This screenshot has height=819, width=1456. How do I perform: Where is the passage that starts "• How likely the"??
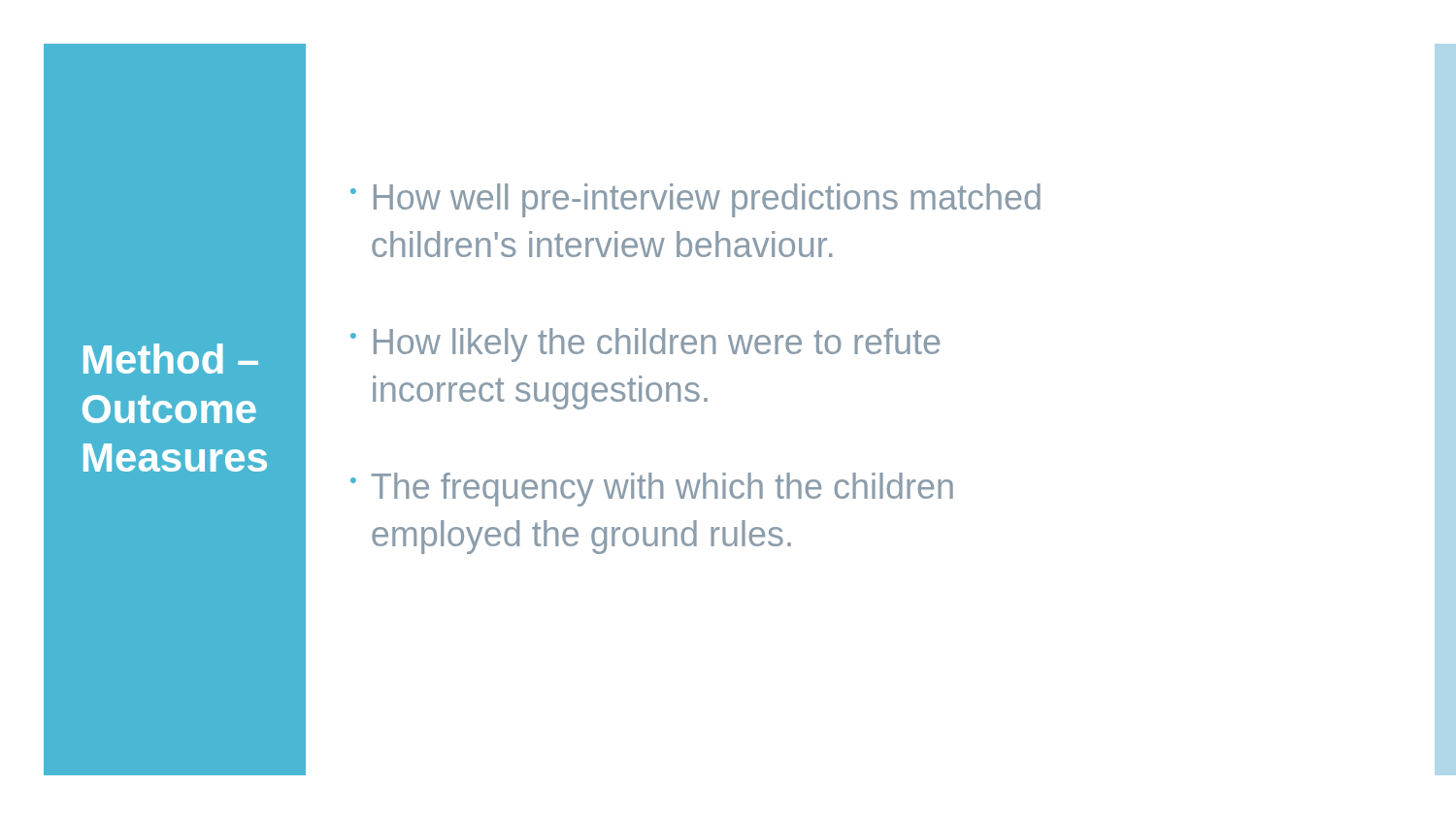(x=646, y=367)
